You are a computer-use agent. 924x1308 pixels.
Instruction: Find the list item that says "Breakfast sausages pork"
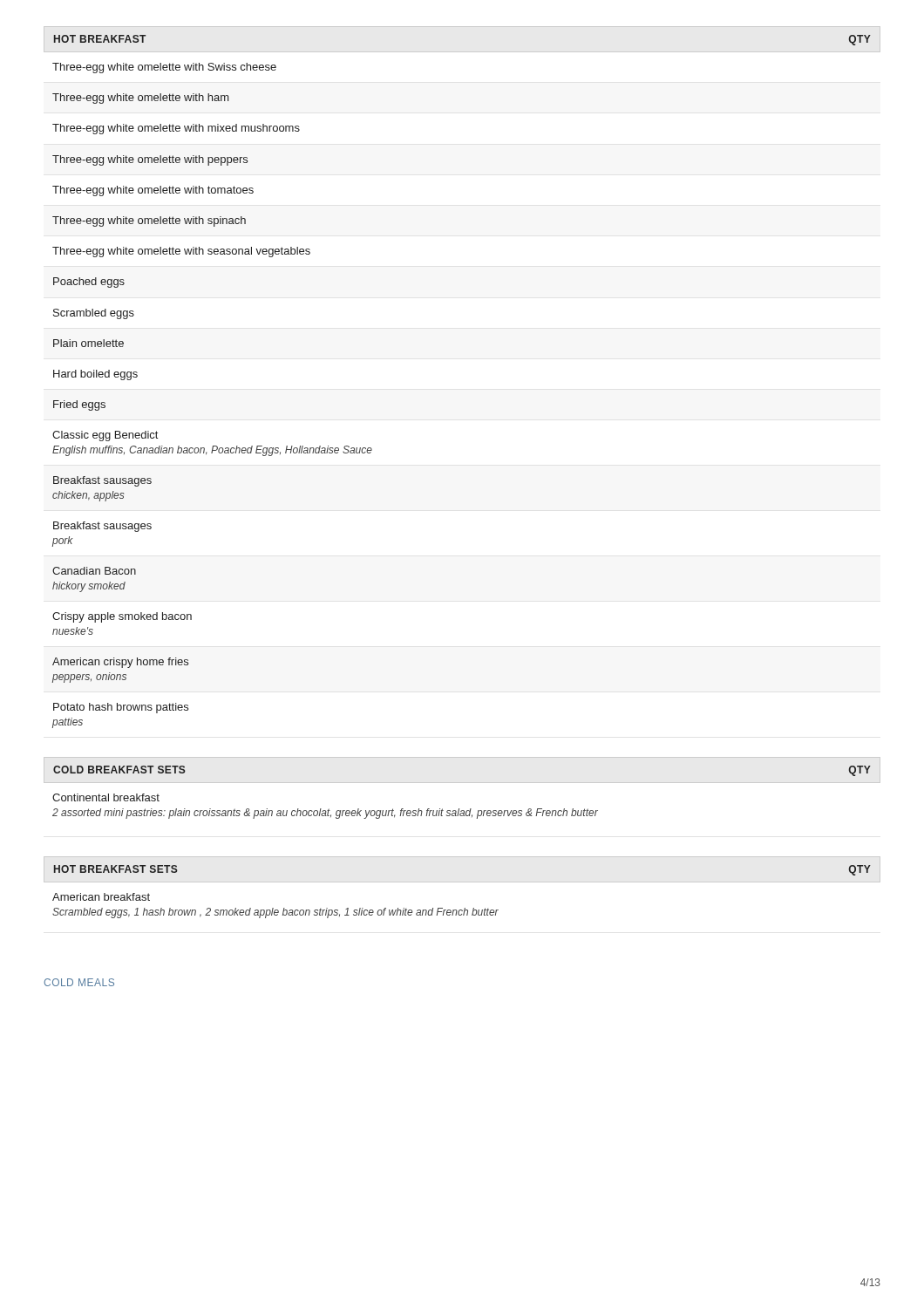pyautogui.click(x=102, y=527)
